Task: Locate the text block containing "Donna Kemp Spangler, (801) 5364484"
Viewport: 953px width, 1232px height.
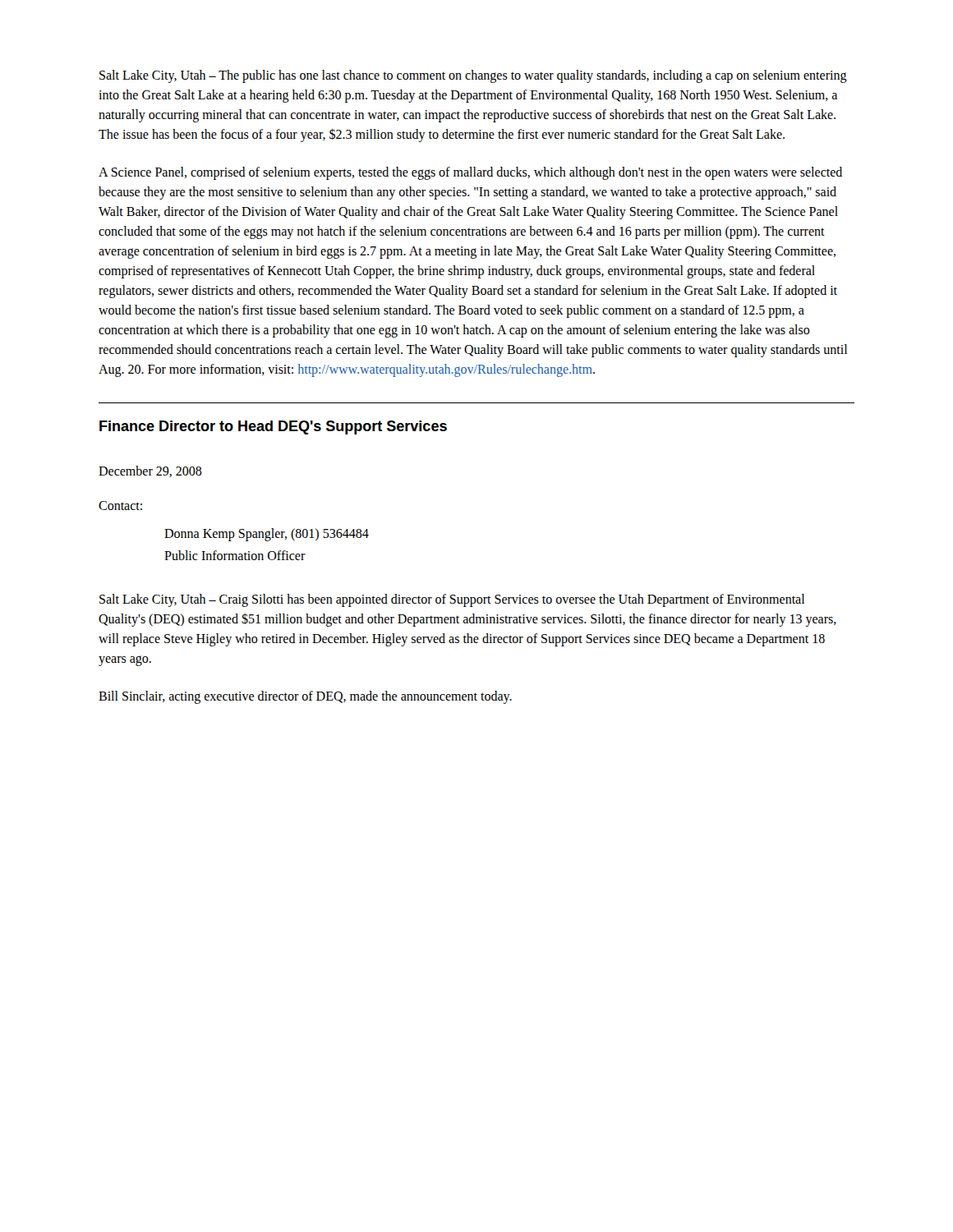Action: point(266,545)
